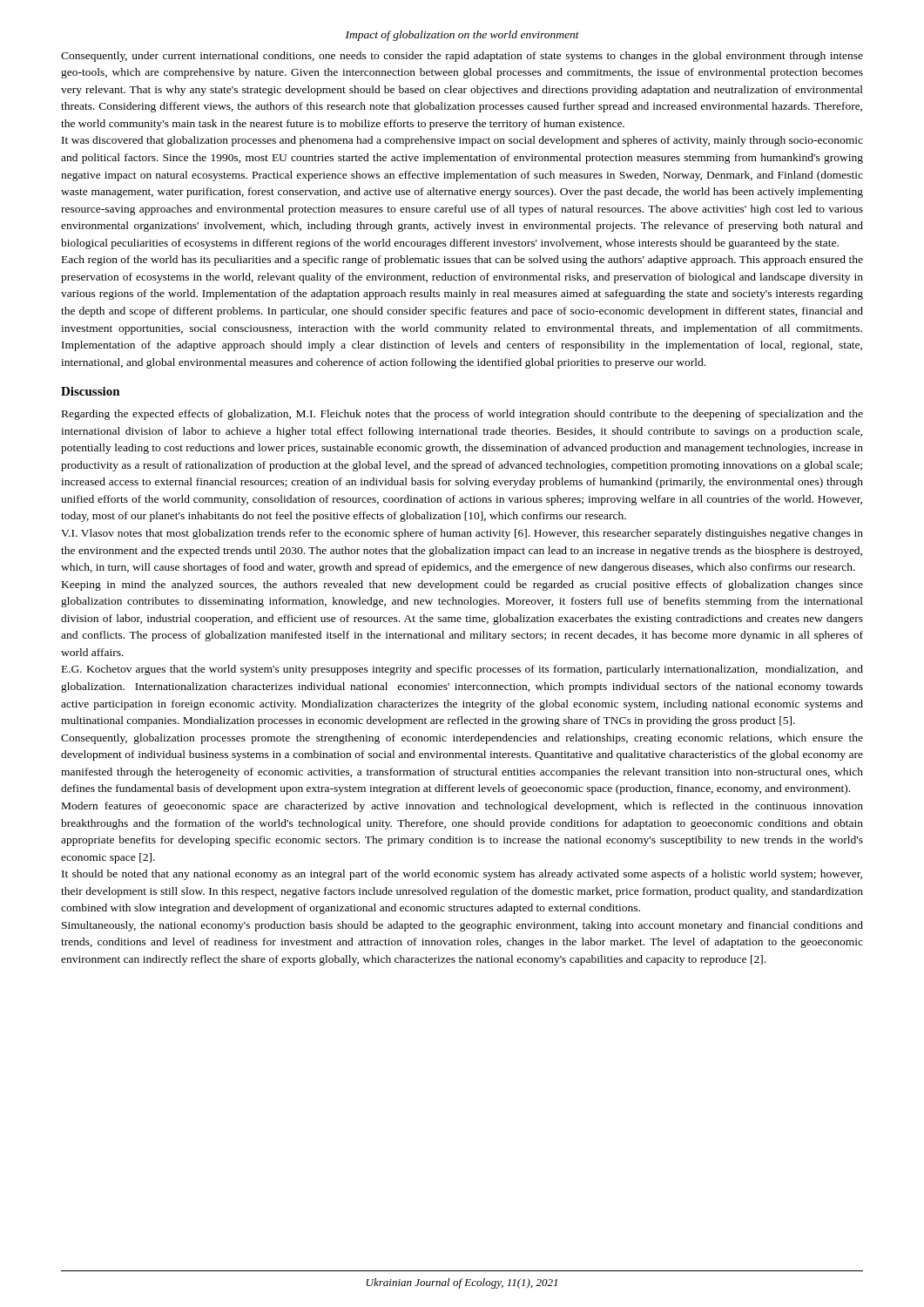The width and height of the screenshot is (924, 1307).
Task: Locate the block of text that opens with "Simultaneously, the national economy's production basis"
Action: pyautogui.click(x=462, y=942)
